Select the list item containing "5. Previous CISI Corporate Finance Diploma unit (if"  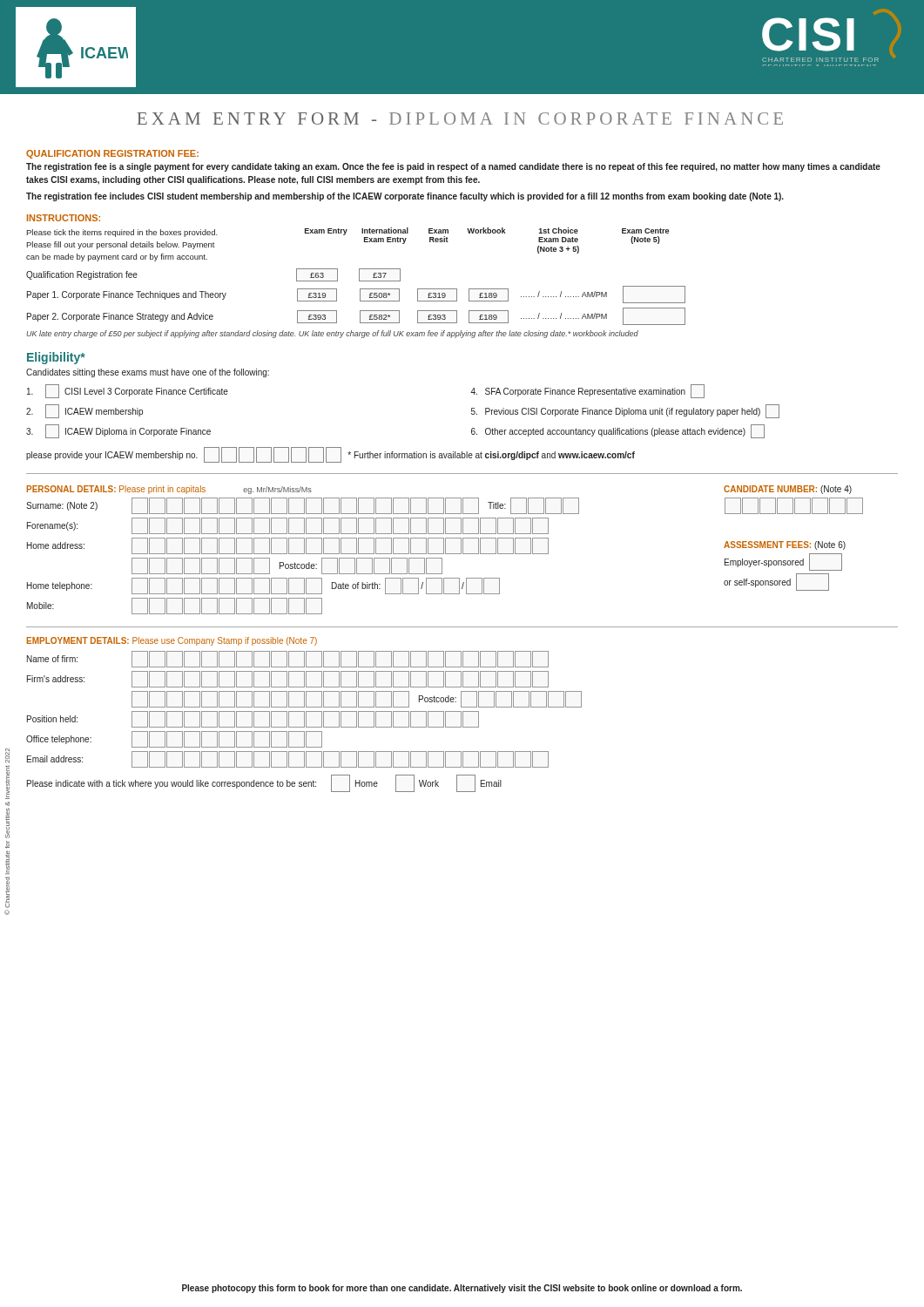[x=625, y=412]
